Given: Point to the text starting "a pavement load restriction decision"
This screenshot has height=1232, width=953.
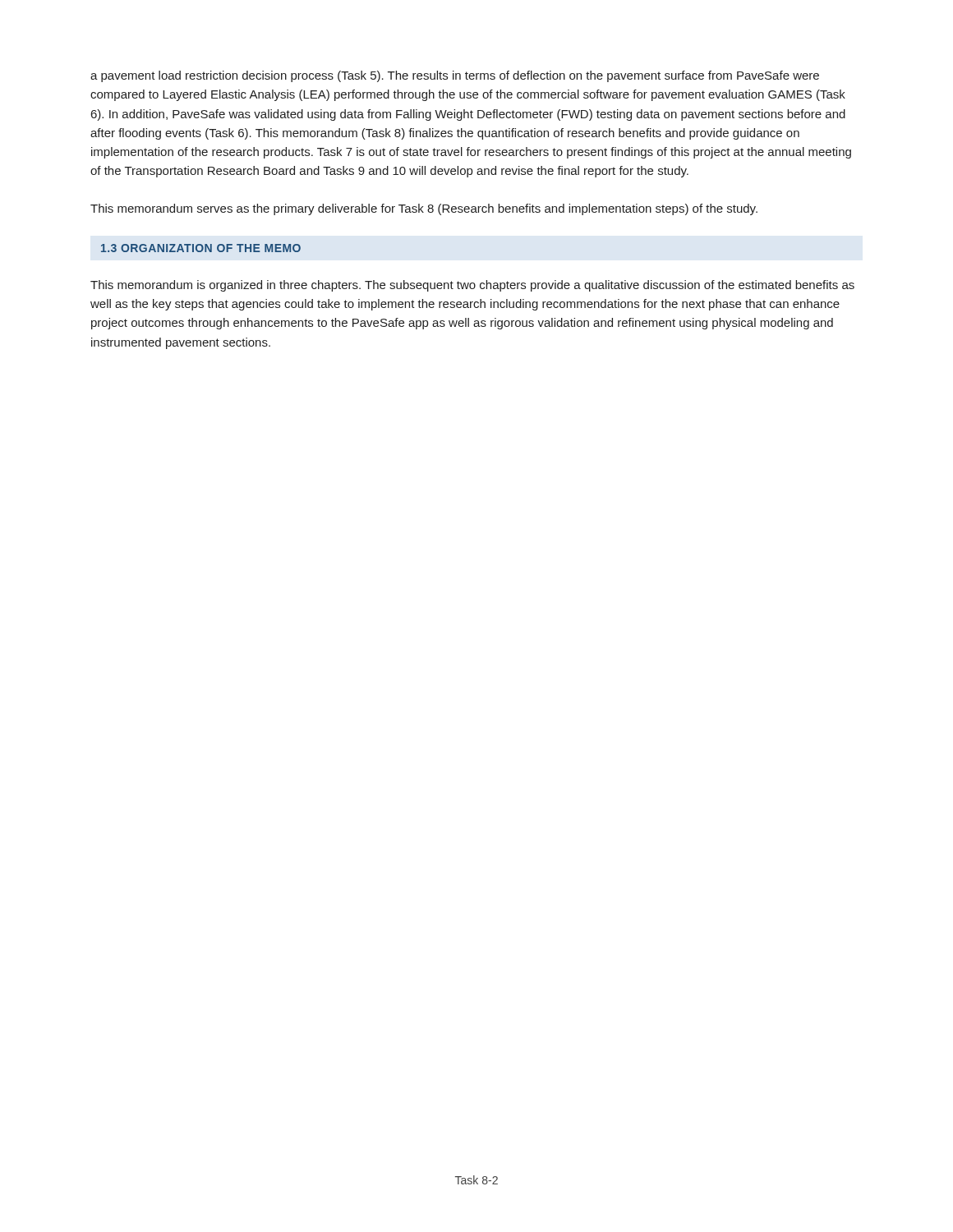Looking at the screenshot, I should coord(471,123).
